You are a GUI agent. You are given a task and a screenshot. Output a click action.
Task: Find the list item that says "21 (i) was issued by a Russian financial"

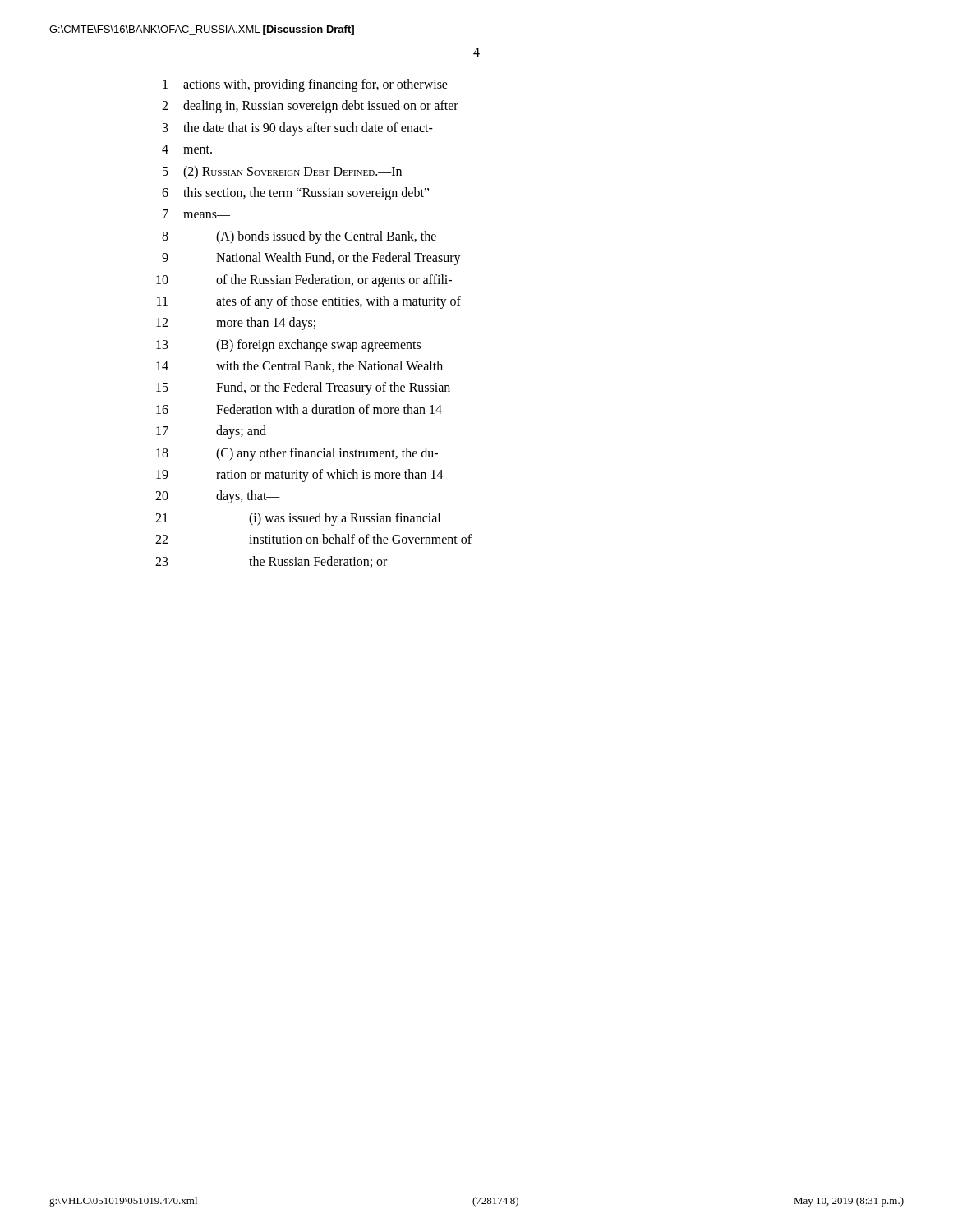[x=298, y=519]
